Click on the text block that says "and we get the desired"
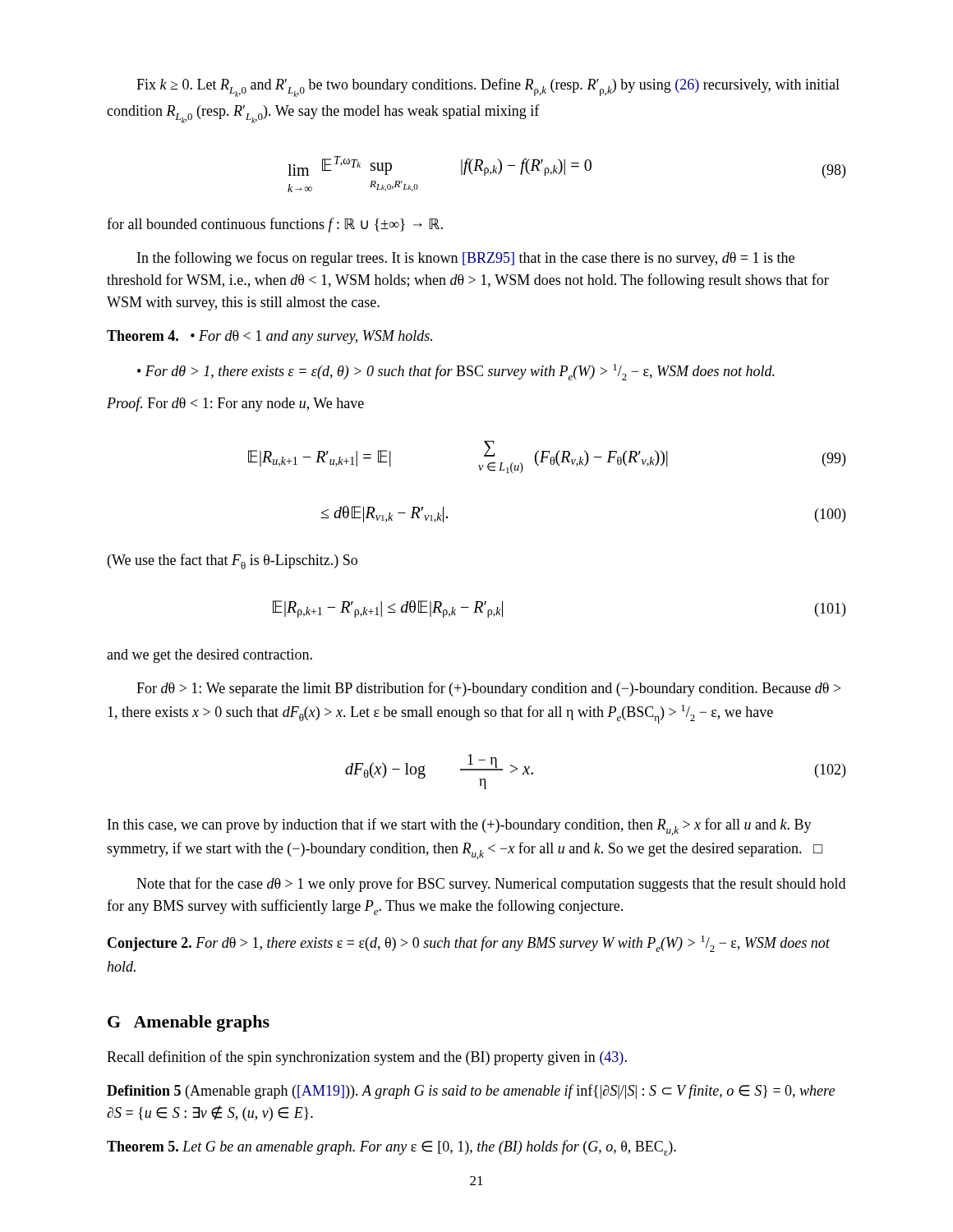 [x=210, y=655]
